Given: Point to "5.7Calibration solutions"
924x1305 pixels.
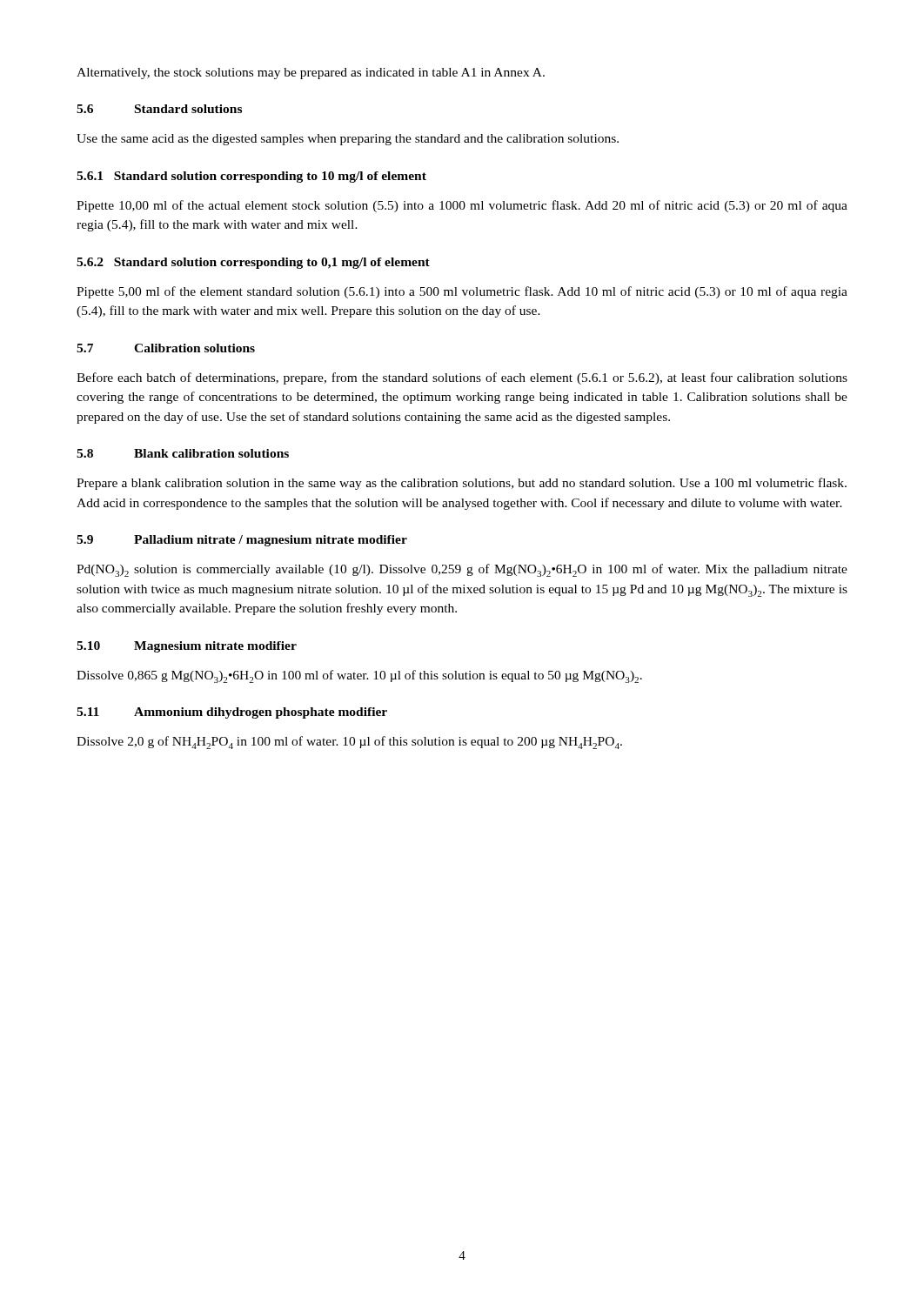Looking at the screenshot, I should click(166, 348).
